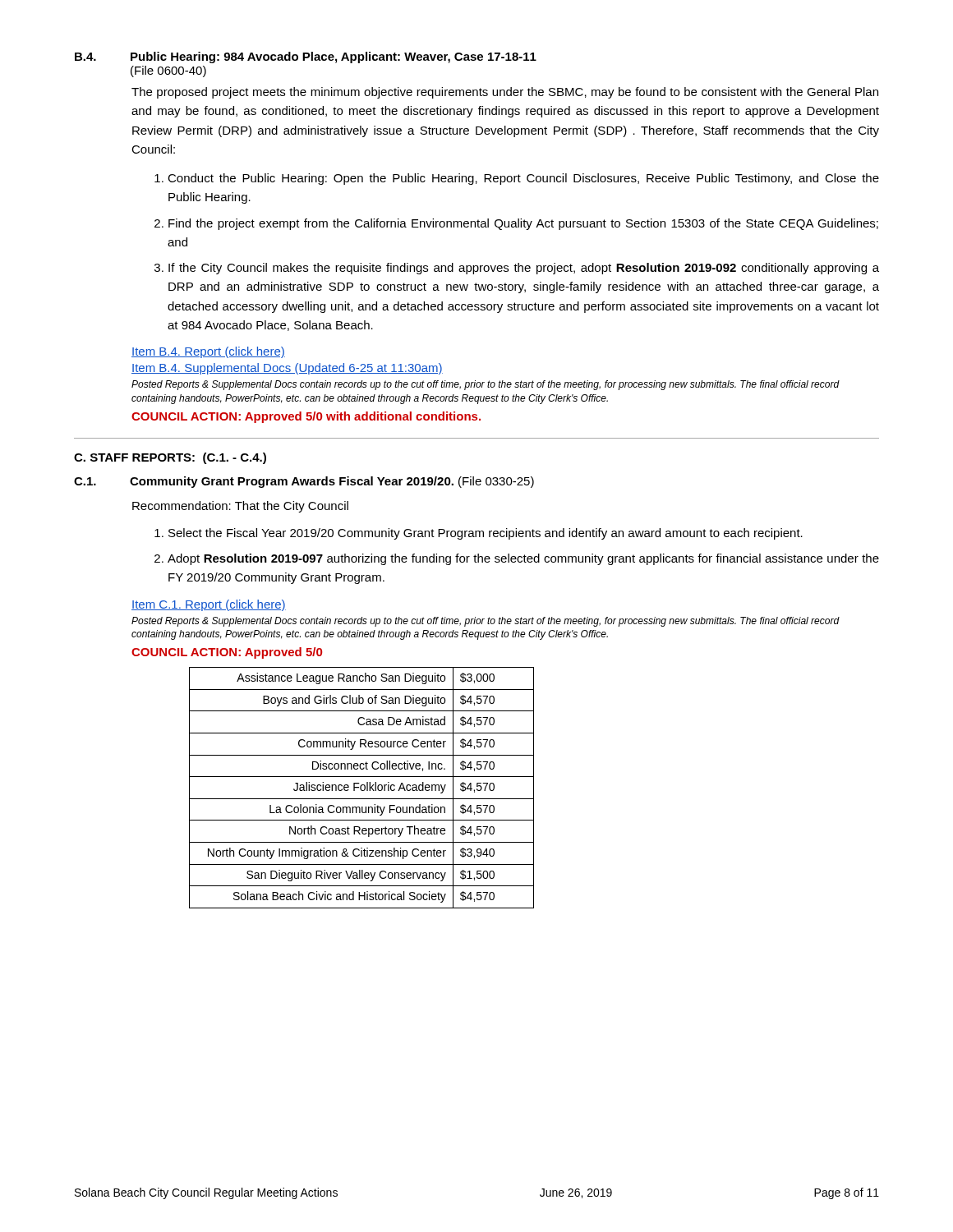953x1232 pixels.
Task: Find the text that says "Item B.4. Report (click here)"
Action: (208, 351)
